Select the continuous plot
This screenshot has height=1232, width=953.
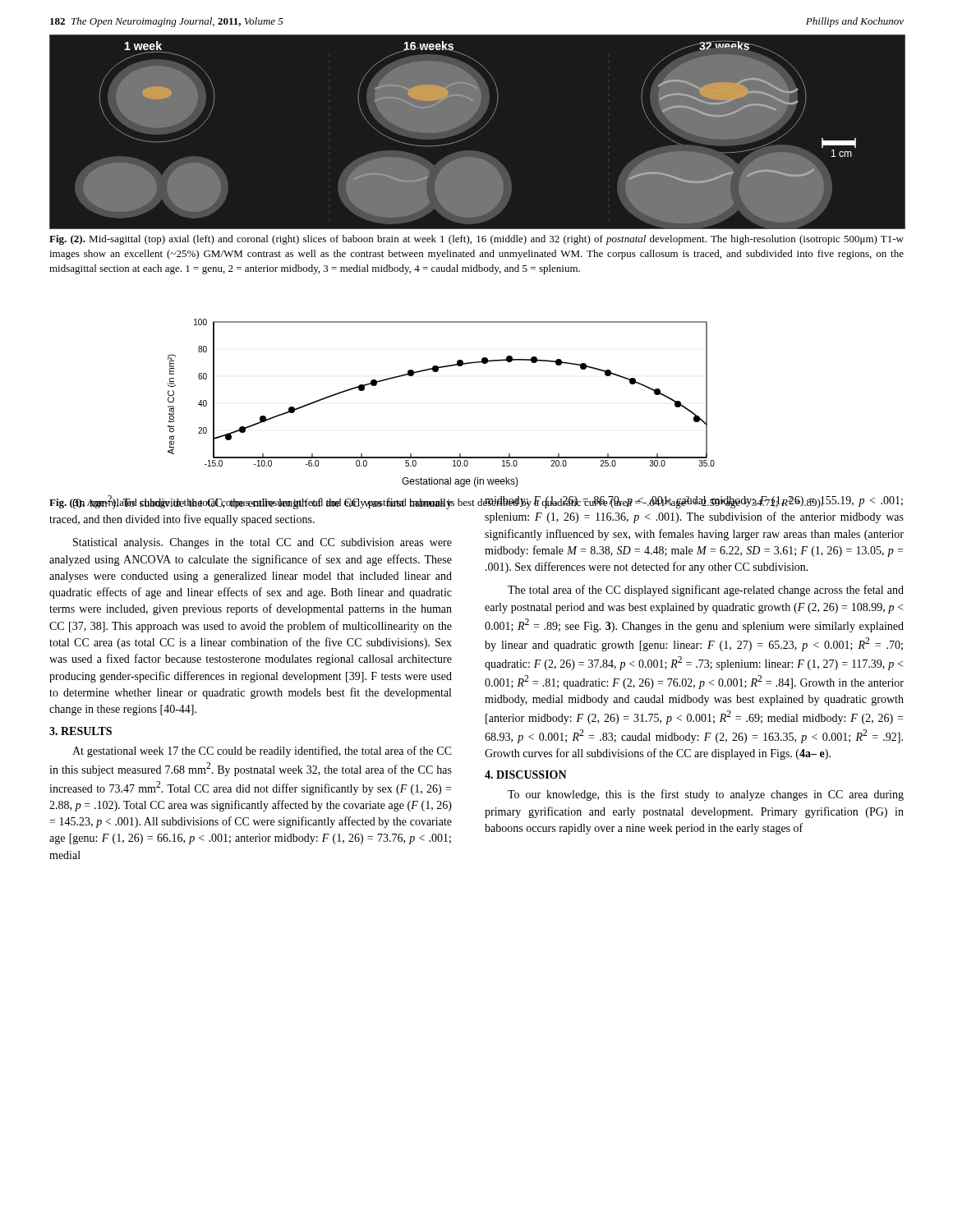(x=444, y=402)
